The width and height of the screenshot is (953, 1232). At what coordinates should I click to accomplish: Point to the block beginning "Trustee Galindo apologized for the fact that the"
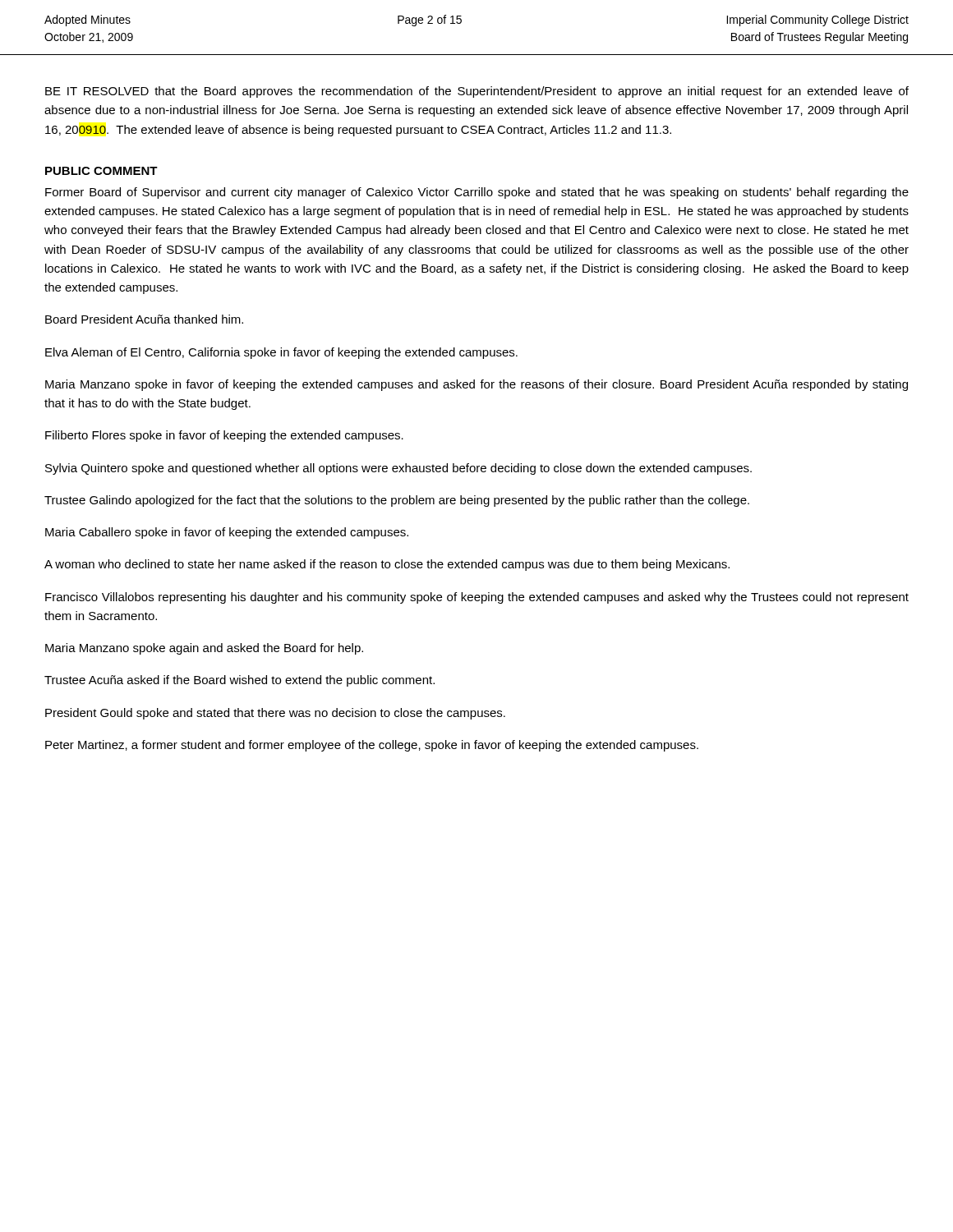click(397, 500)
